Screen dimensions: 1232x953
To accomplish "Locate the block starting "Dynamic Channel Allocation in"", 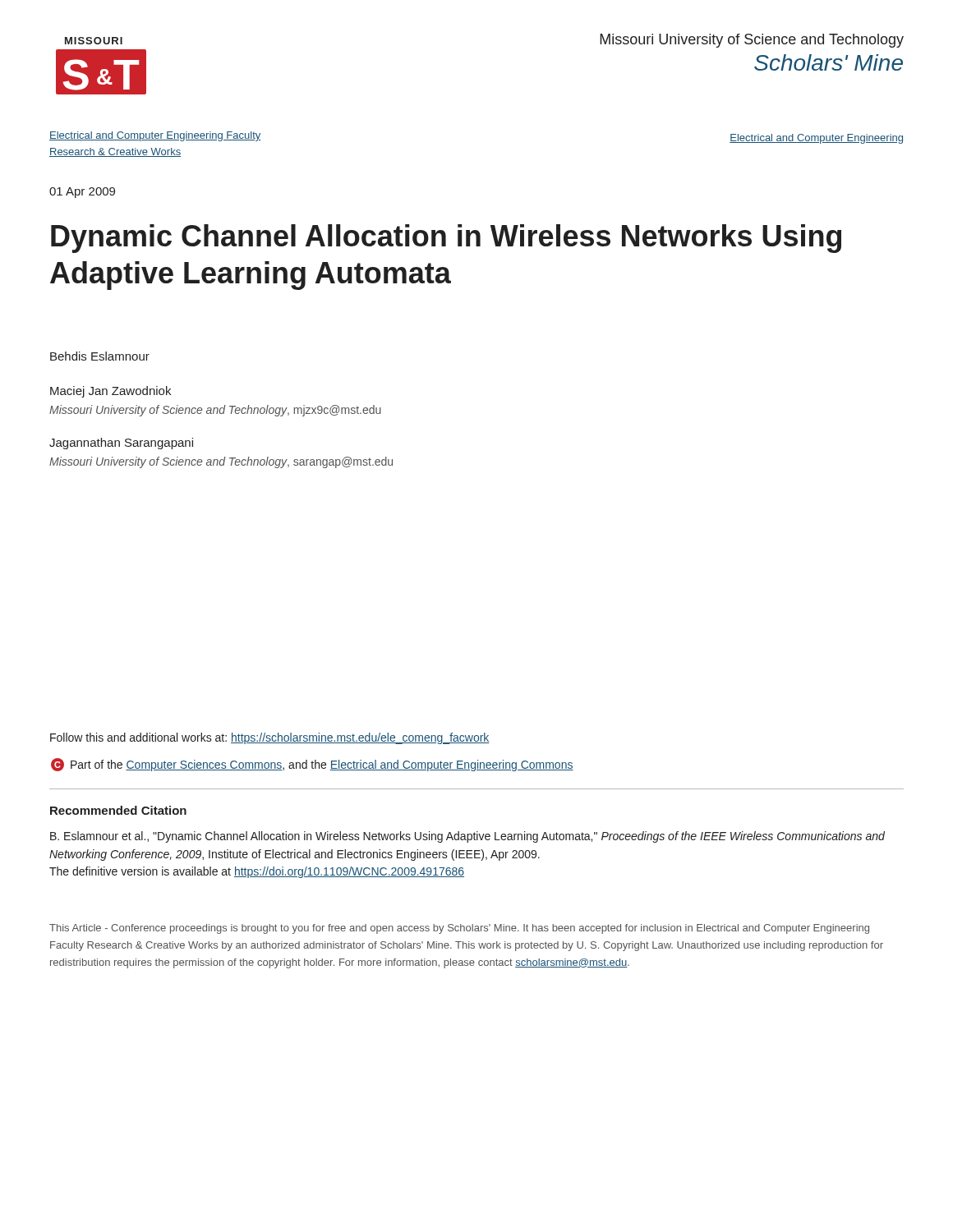I will pyautogui.click(x=446, y=255).
